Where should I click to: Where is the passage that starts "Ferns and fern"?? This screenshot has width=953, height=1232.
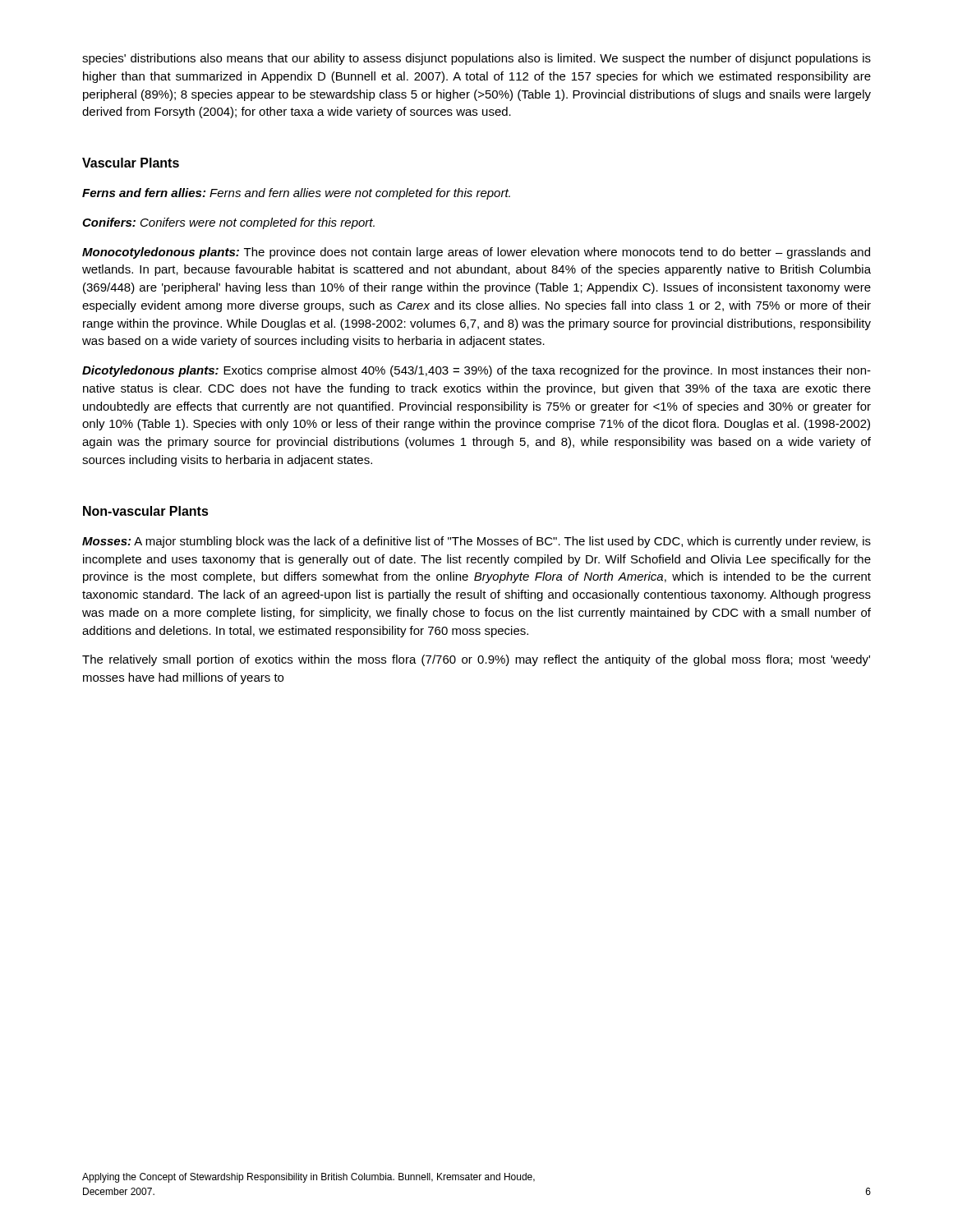click(297, 193)
